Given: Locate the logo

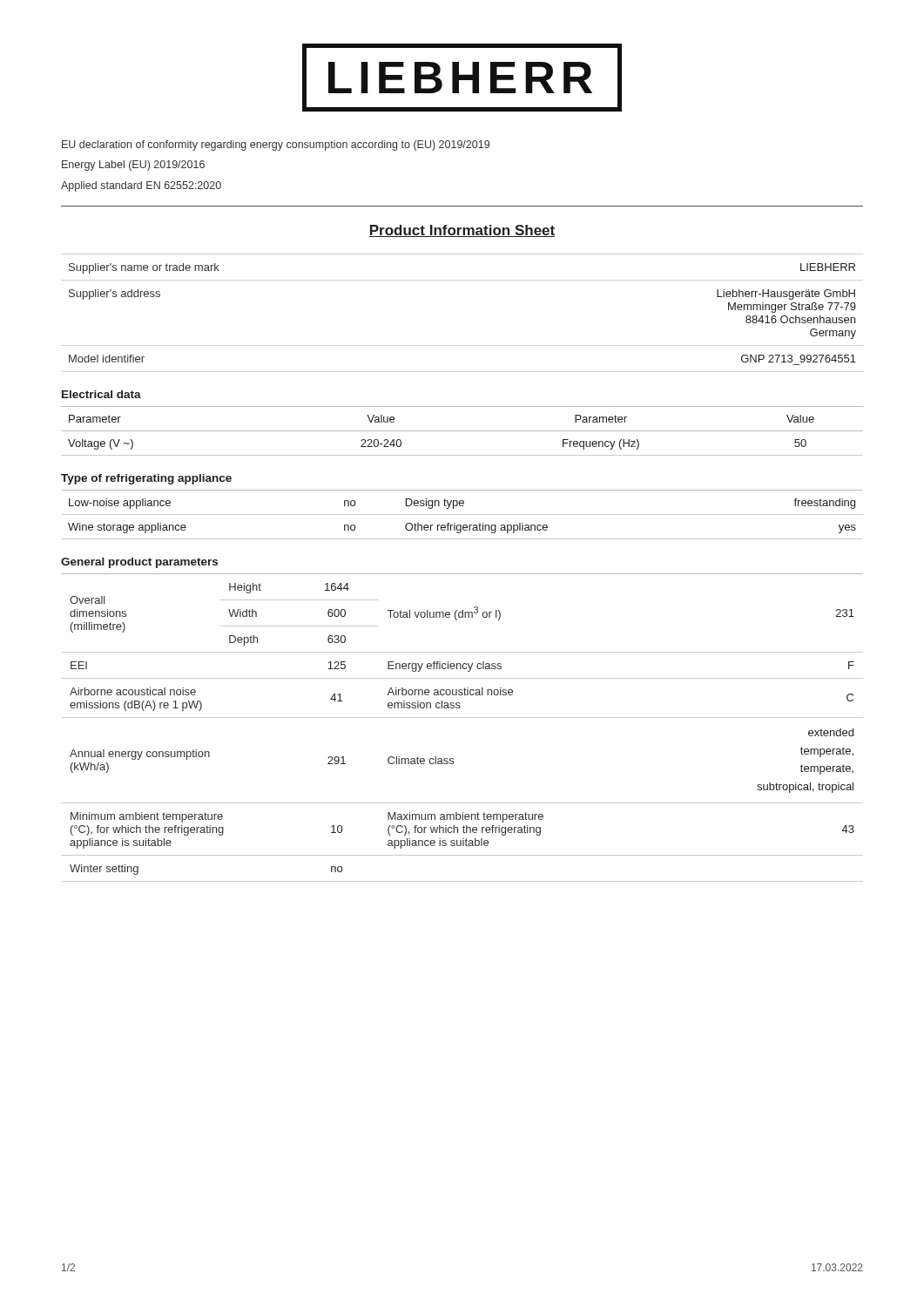Looking at the screenshot, I should pos(462,78).
